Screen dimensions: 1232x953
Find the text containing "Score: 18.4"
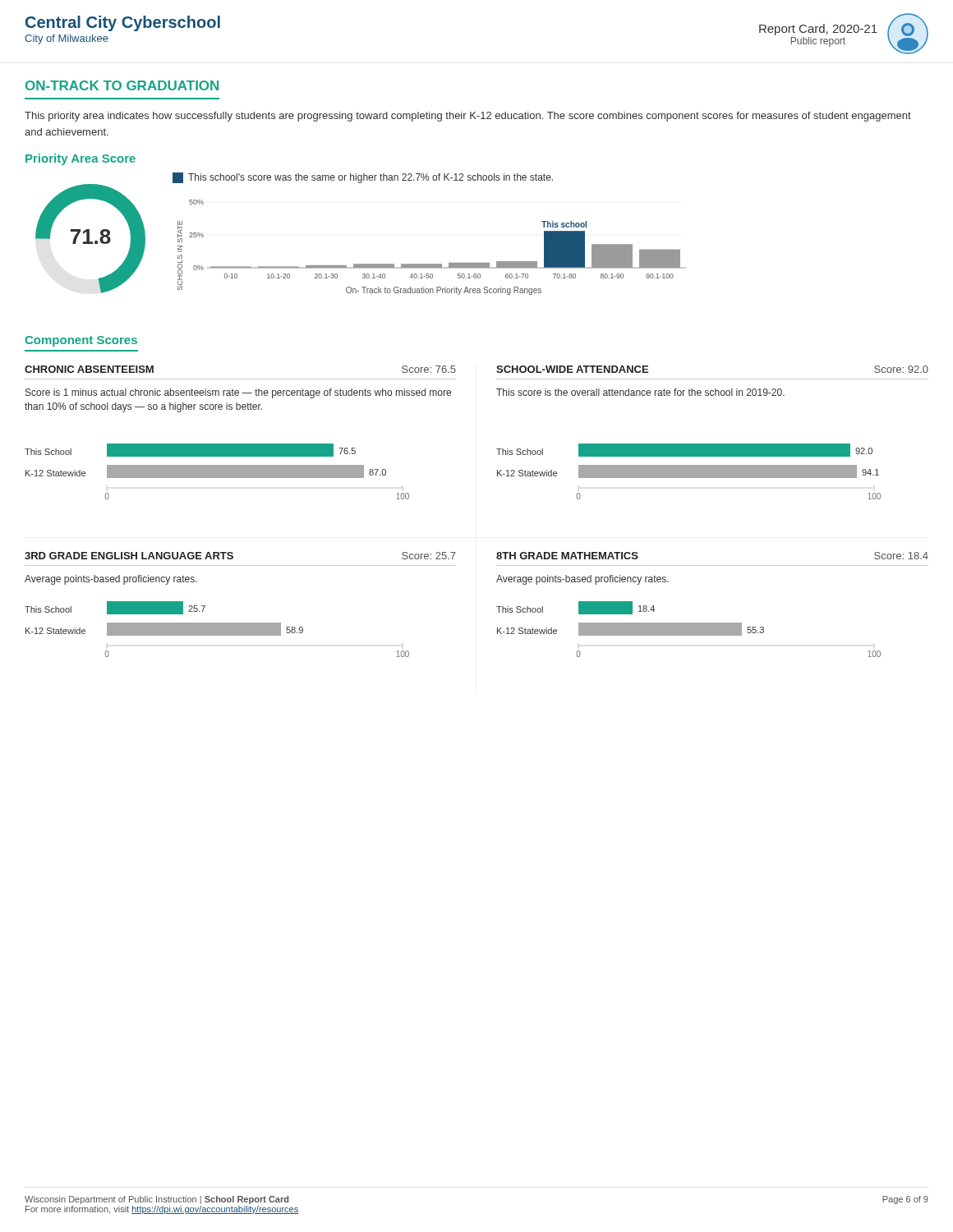tap(901, 556)
